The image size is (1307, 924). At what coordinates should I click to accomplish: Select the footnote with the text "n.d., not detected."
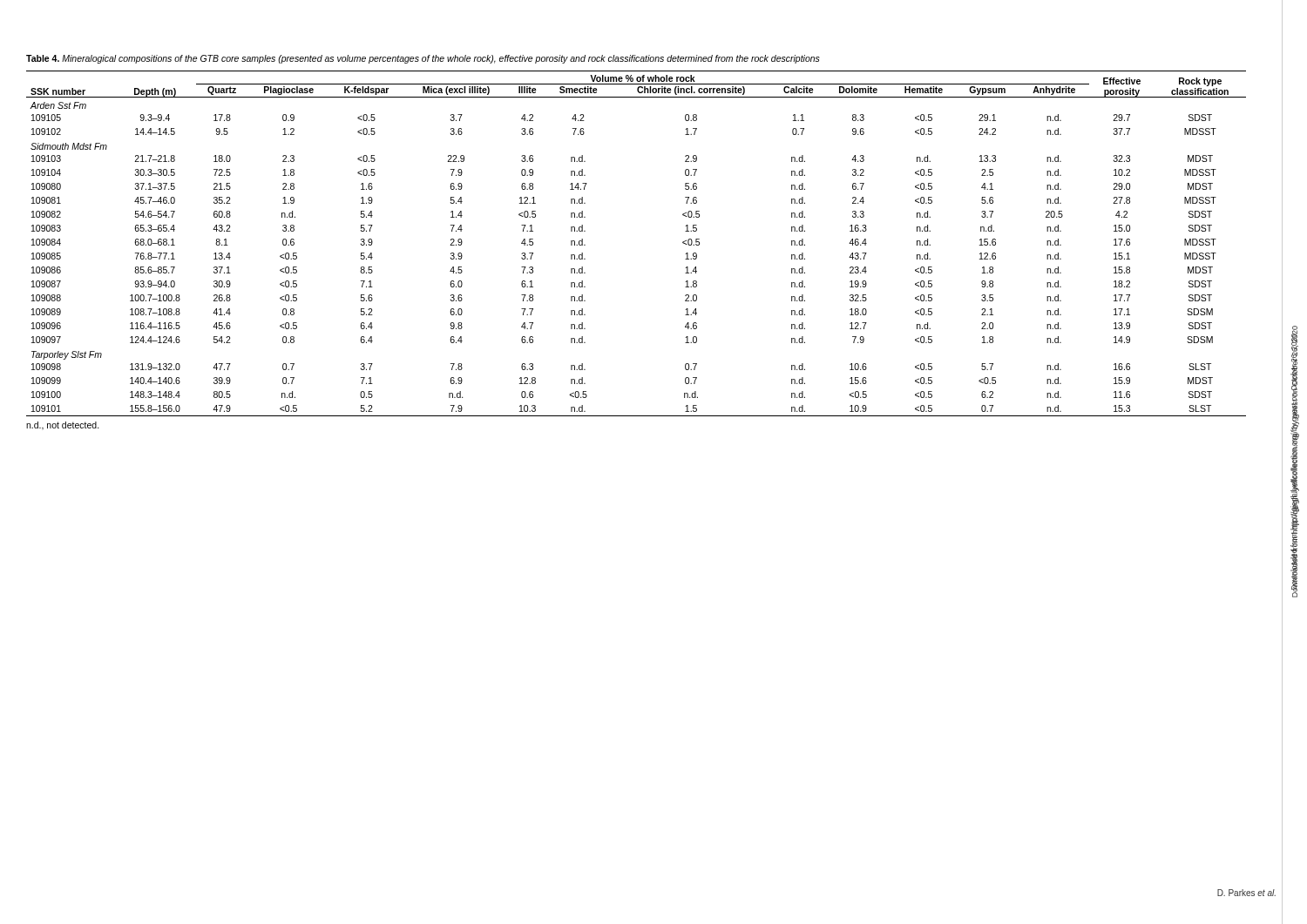click(x=63, y=425)
